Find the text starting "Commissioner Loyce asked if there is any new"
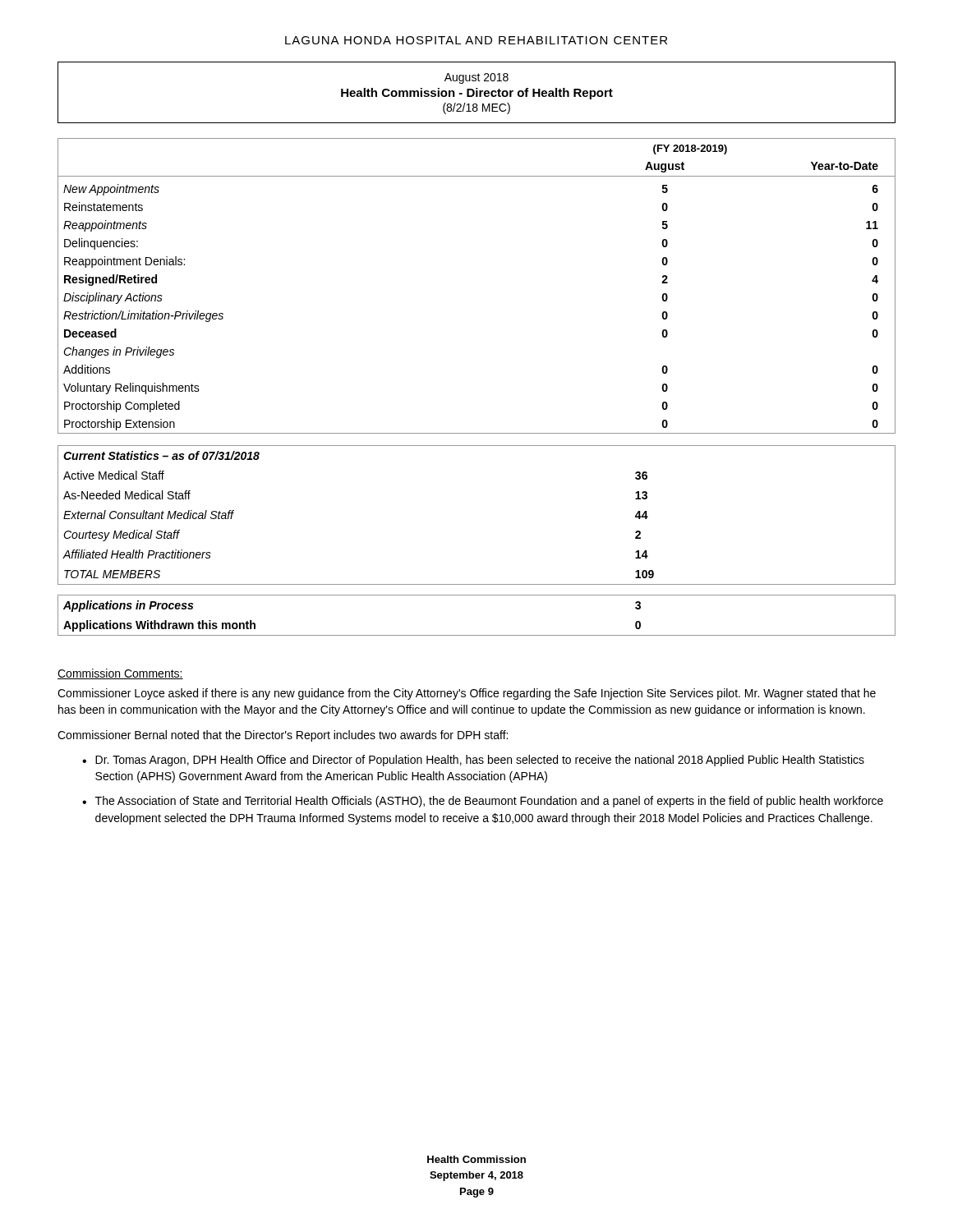 coord(467,702)
